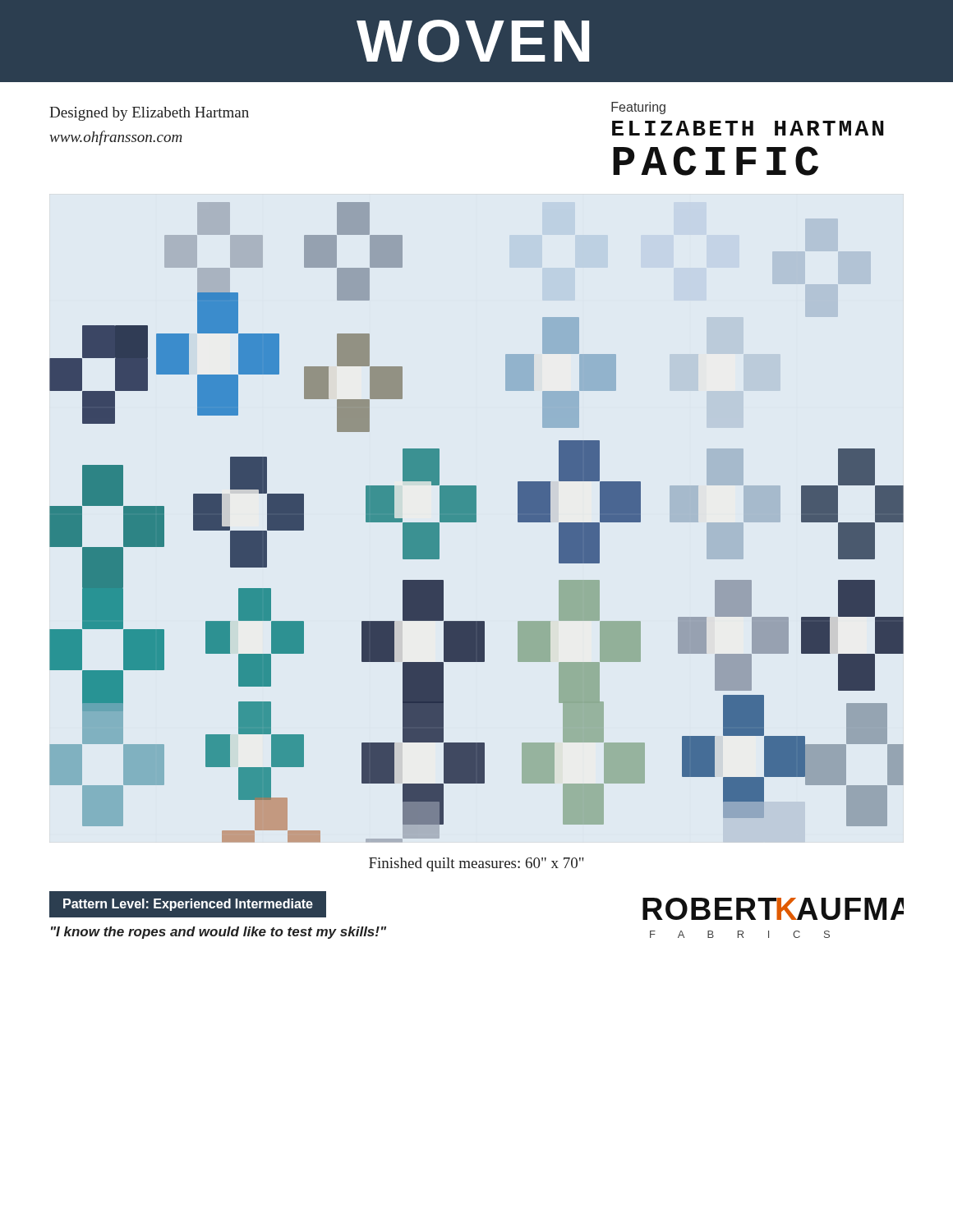The width and height of the screenshot is (953, 1232).
Task: Locate the text with the text "Designed by Elizabeth Hartman www.ohfransson.com"
Action: coord(149,125)
